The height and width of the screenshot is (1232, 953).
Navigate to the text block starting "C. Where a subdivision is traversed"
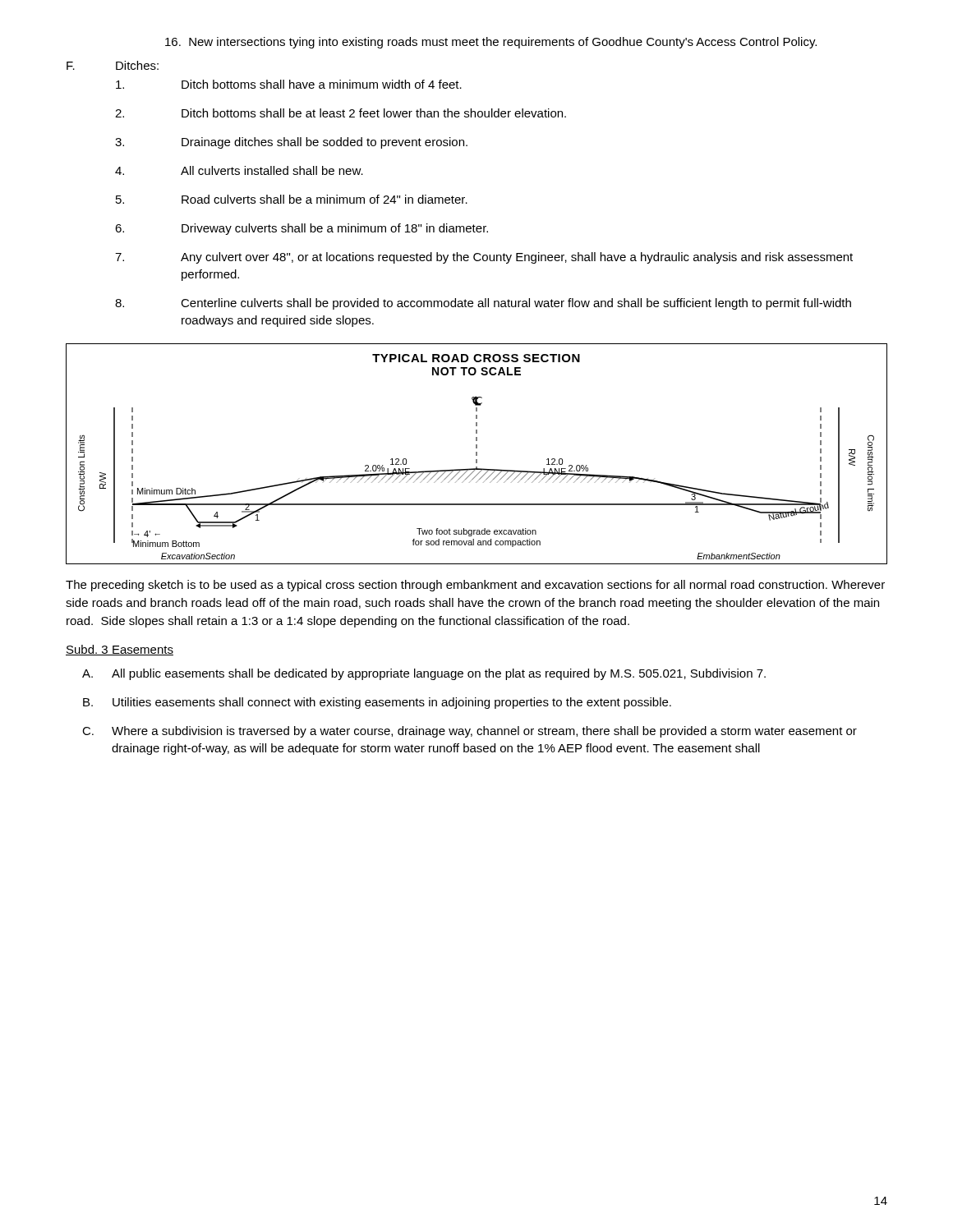(485, 739)
